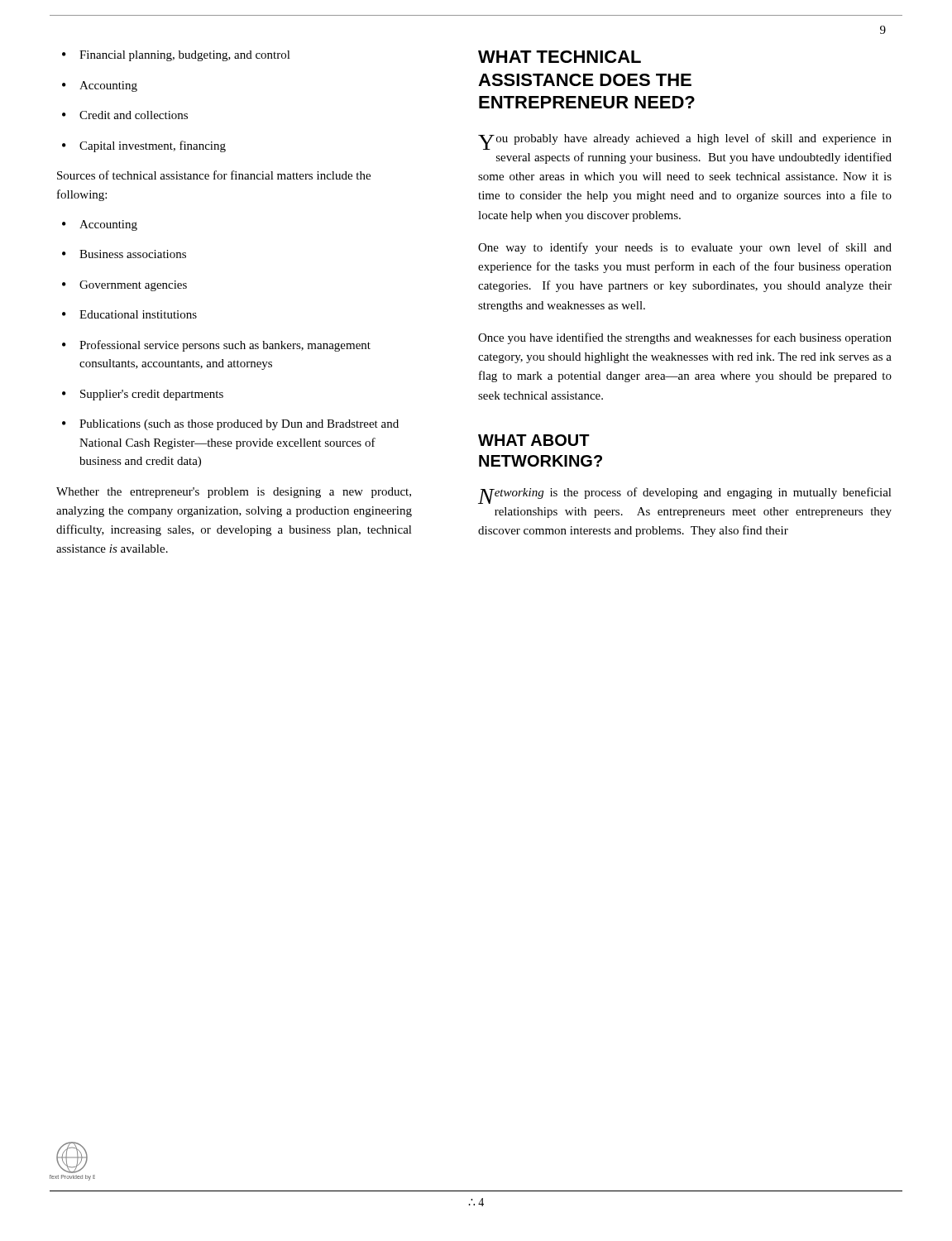The image size is (952, 1241).
Task: Navigate to the text starting "Credit and collections"
Action: pos(134,115)
